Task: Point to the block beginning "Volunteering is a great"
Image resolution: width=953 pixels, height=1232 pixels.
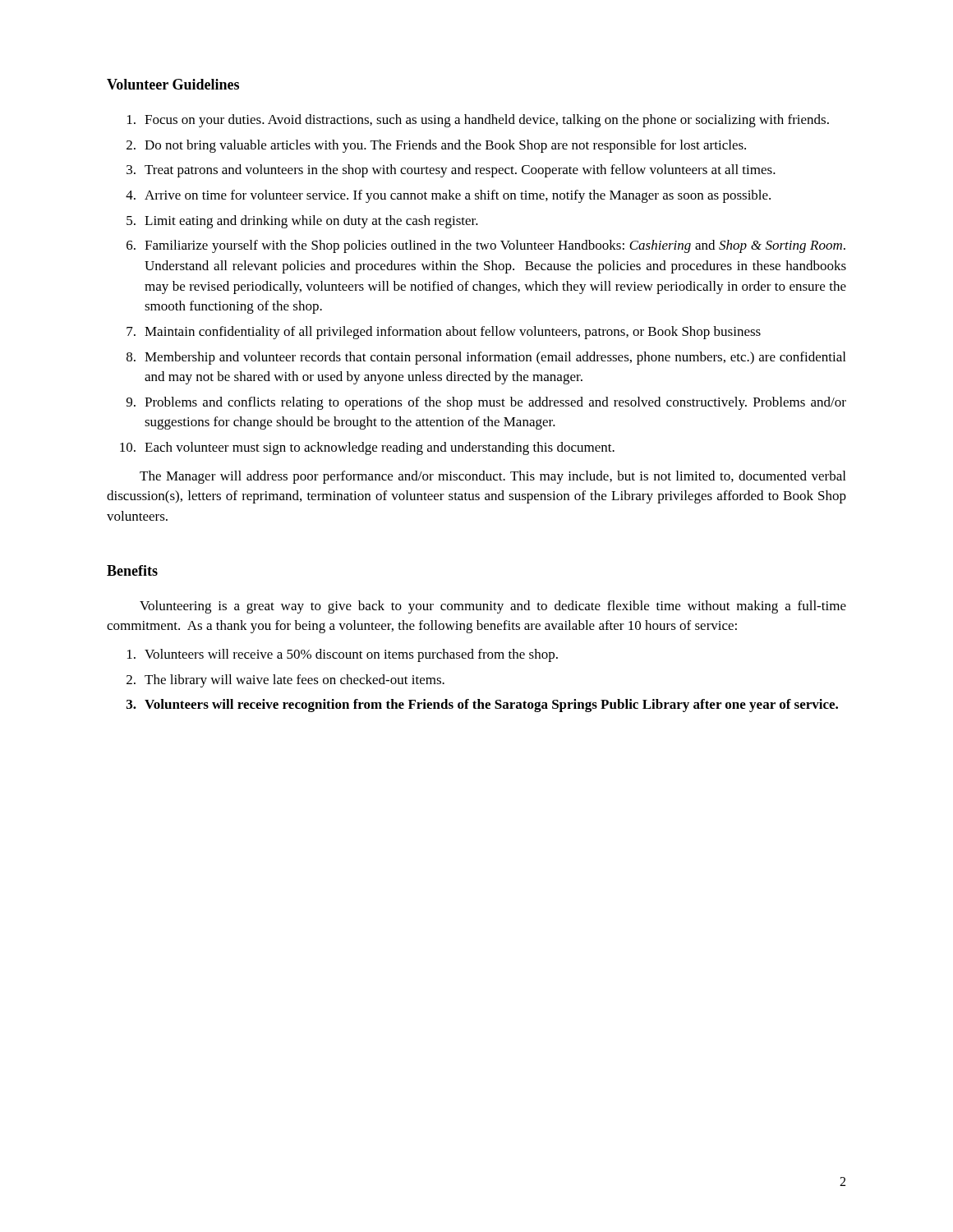Action: point(476,616)
